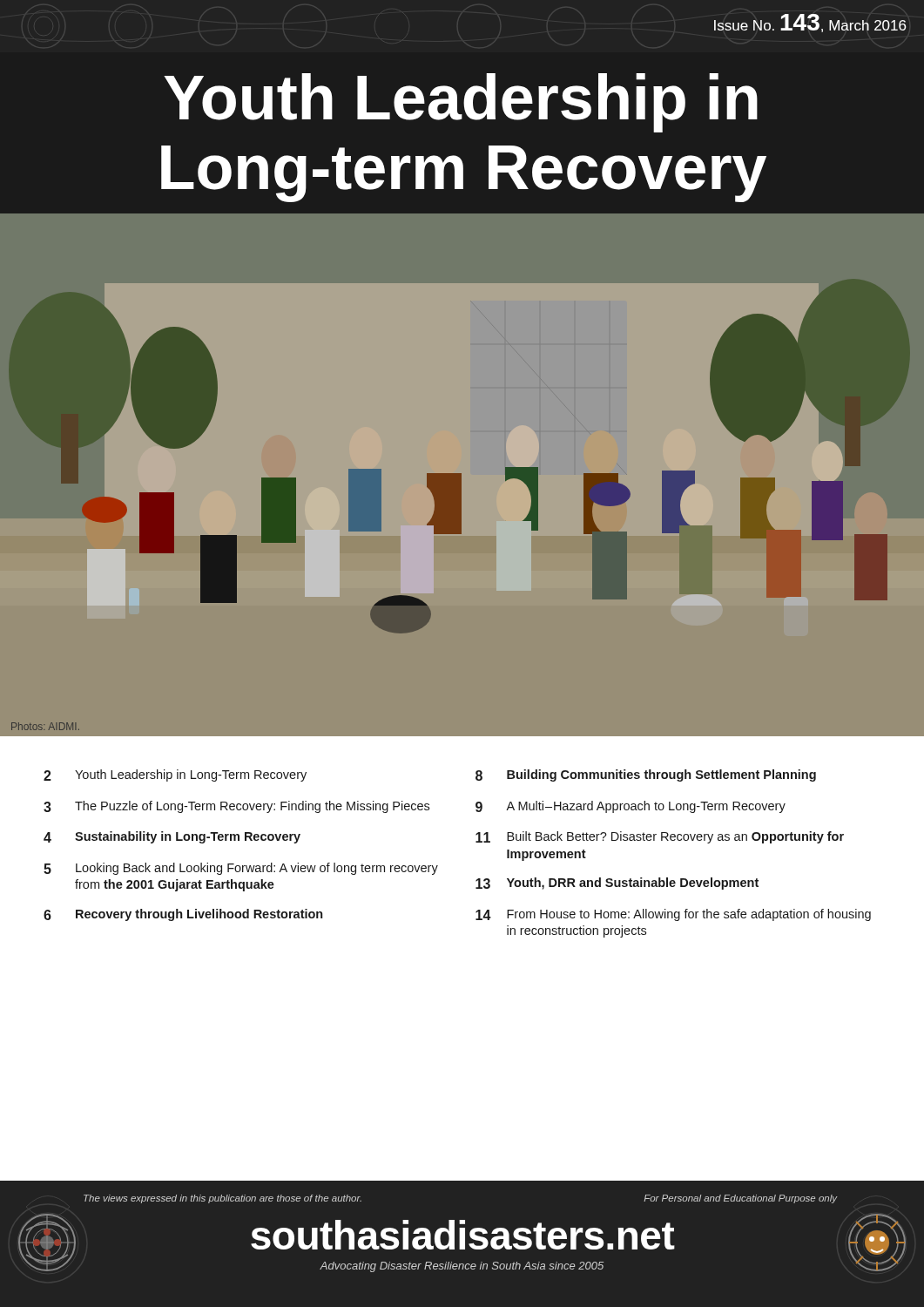Find the list item that reads "5 Looking Back and Looking Forward:"

(246, 877)
